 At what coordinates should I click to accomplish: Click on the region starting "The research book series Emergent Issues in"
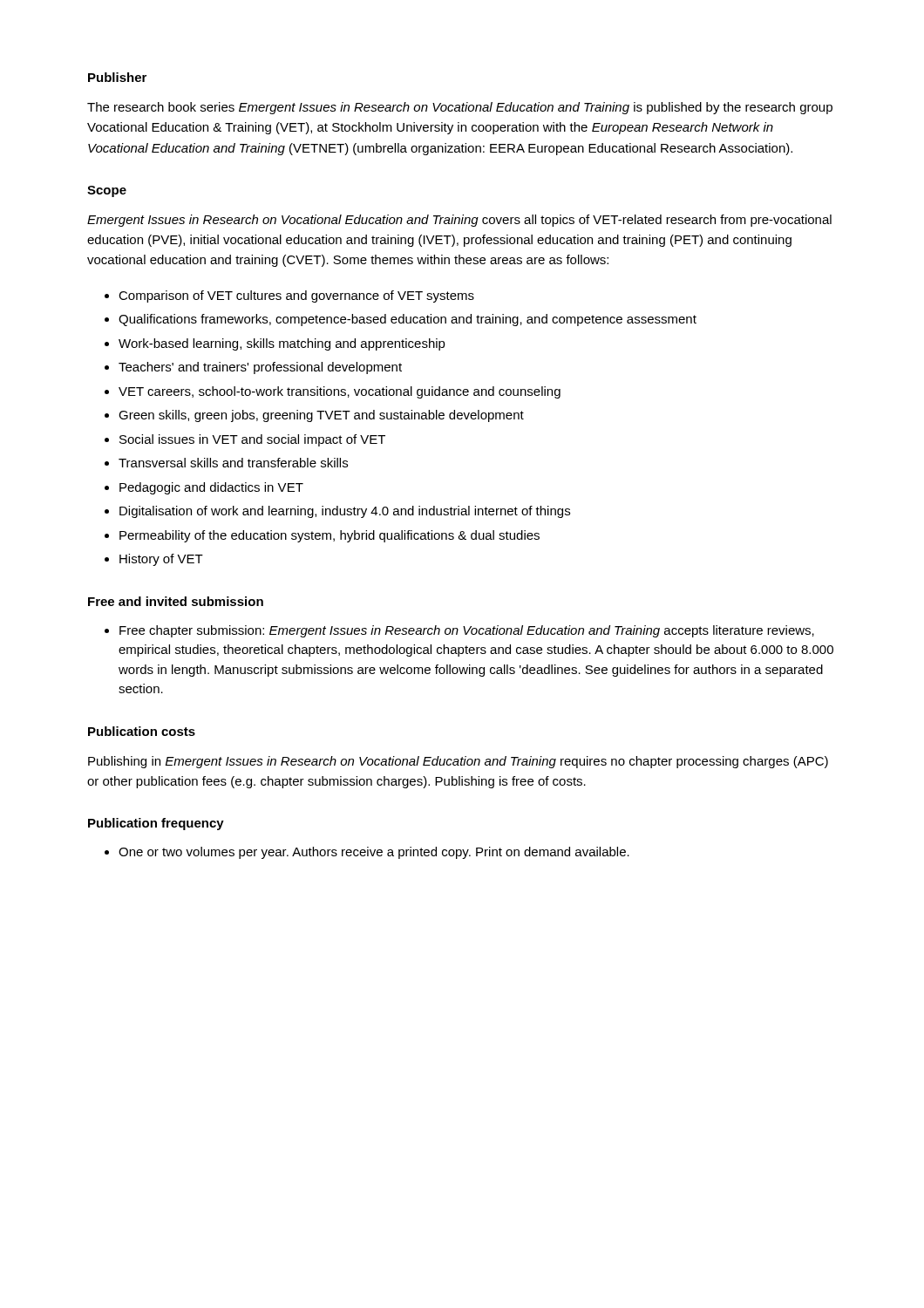tap(460, 127)
